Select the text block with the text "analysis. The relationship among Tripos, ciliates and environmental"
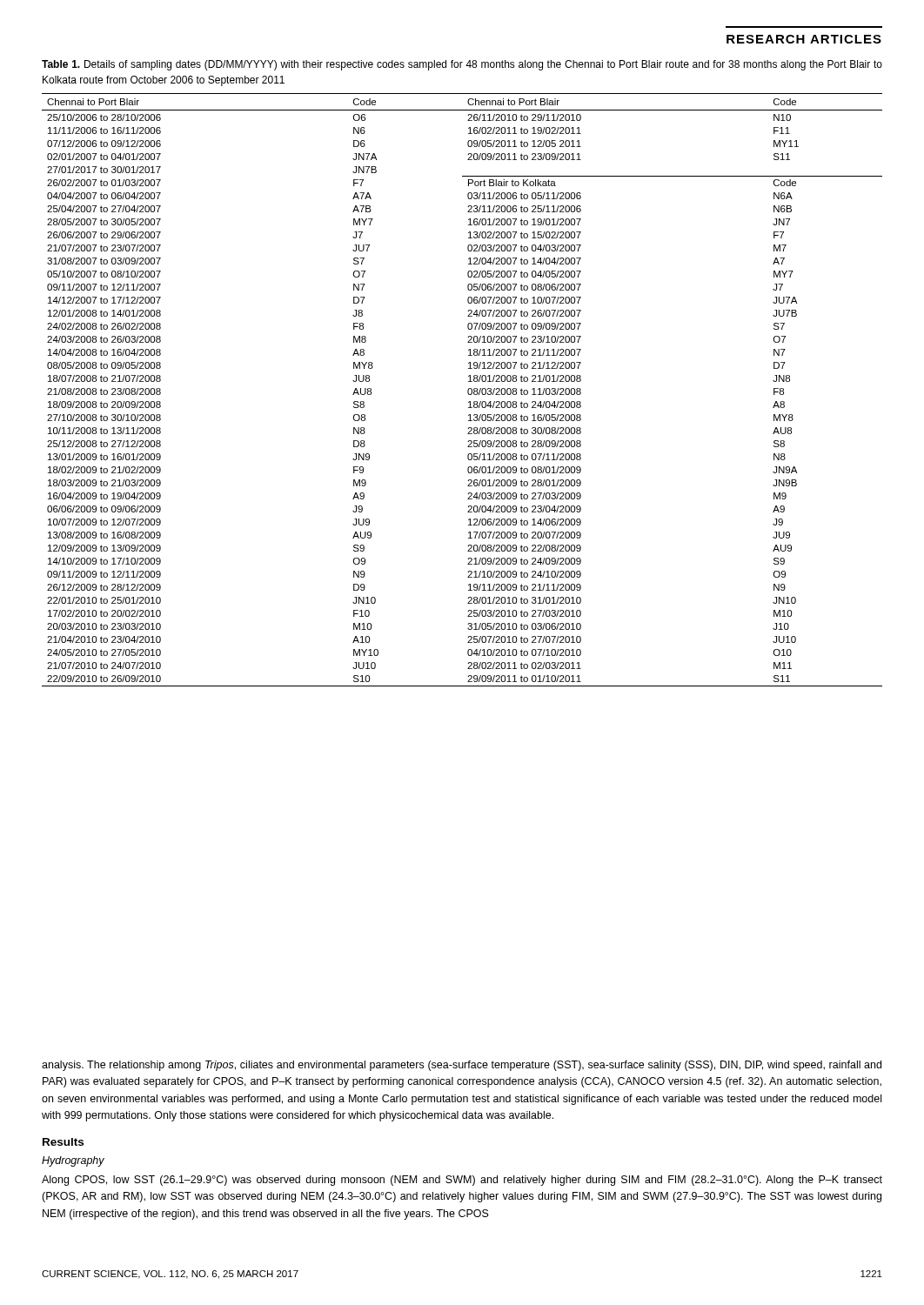 tap(462, 1090)
